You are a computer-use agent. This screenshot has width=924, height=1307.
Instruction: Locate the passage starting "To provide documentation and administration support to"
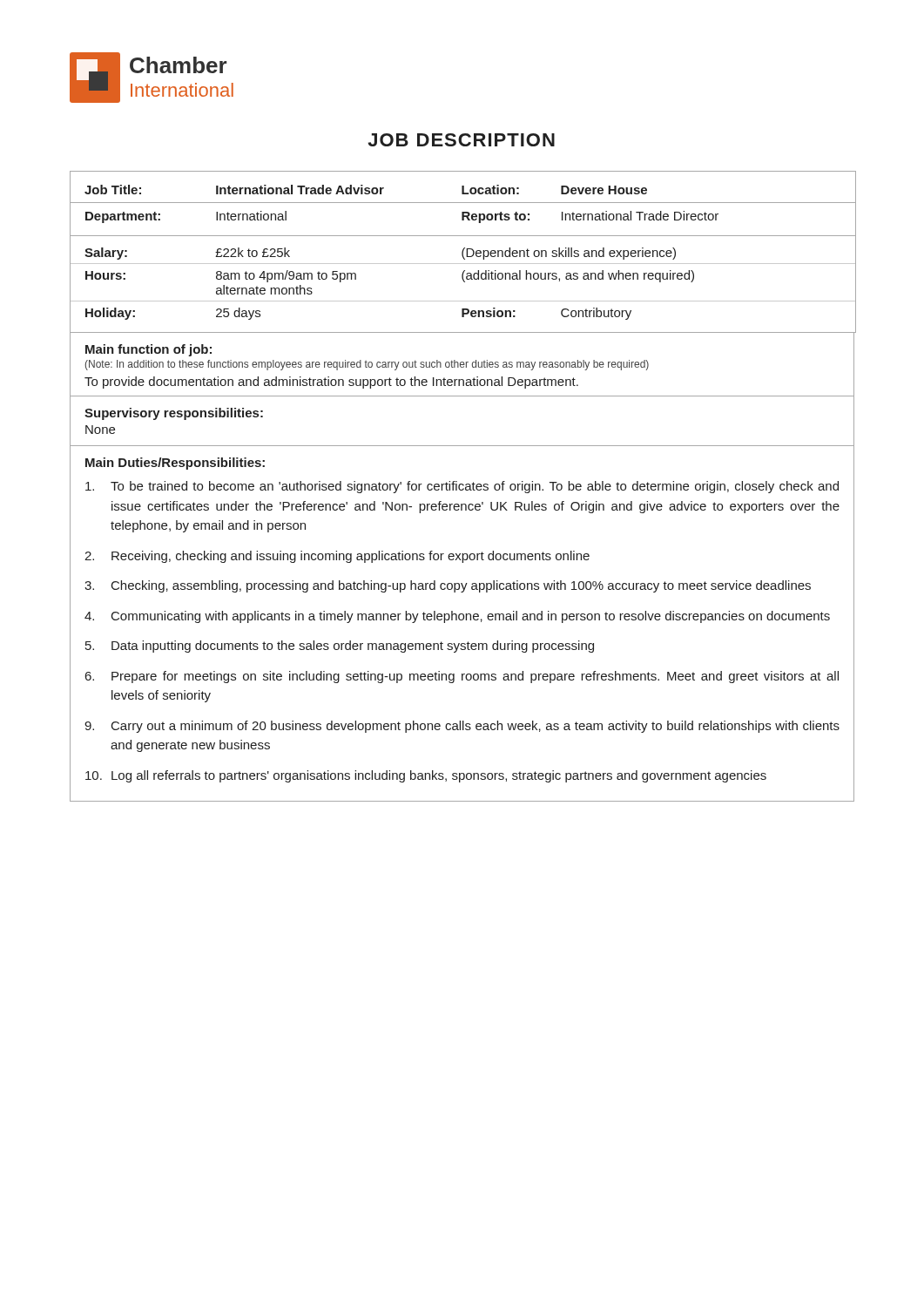coord(332,381)
